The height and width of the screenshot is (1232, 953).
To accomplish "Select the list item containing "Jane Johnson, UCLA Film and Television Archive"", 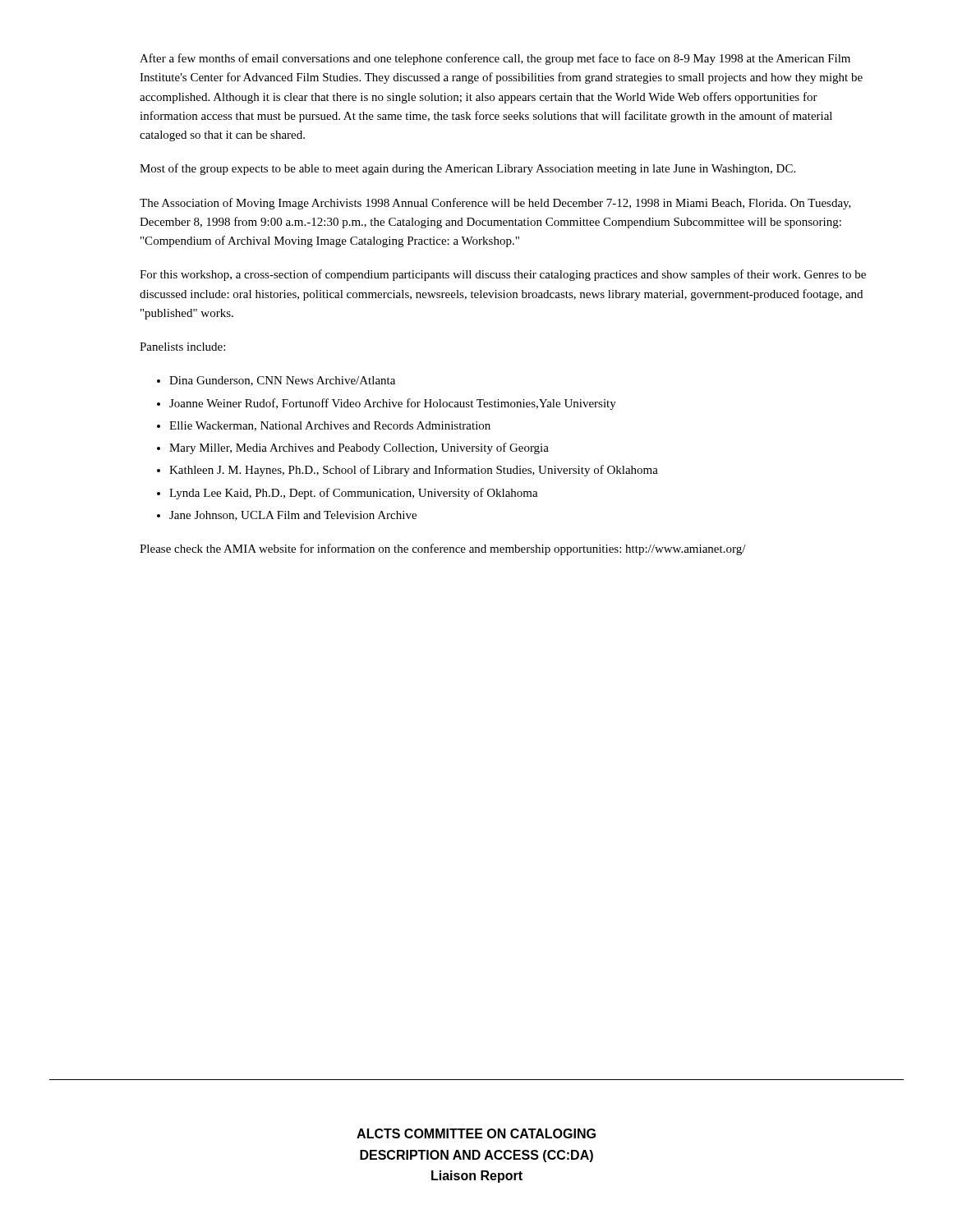I will coord(293,515).
